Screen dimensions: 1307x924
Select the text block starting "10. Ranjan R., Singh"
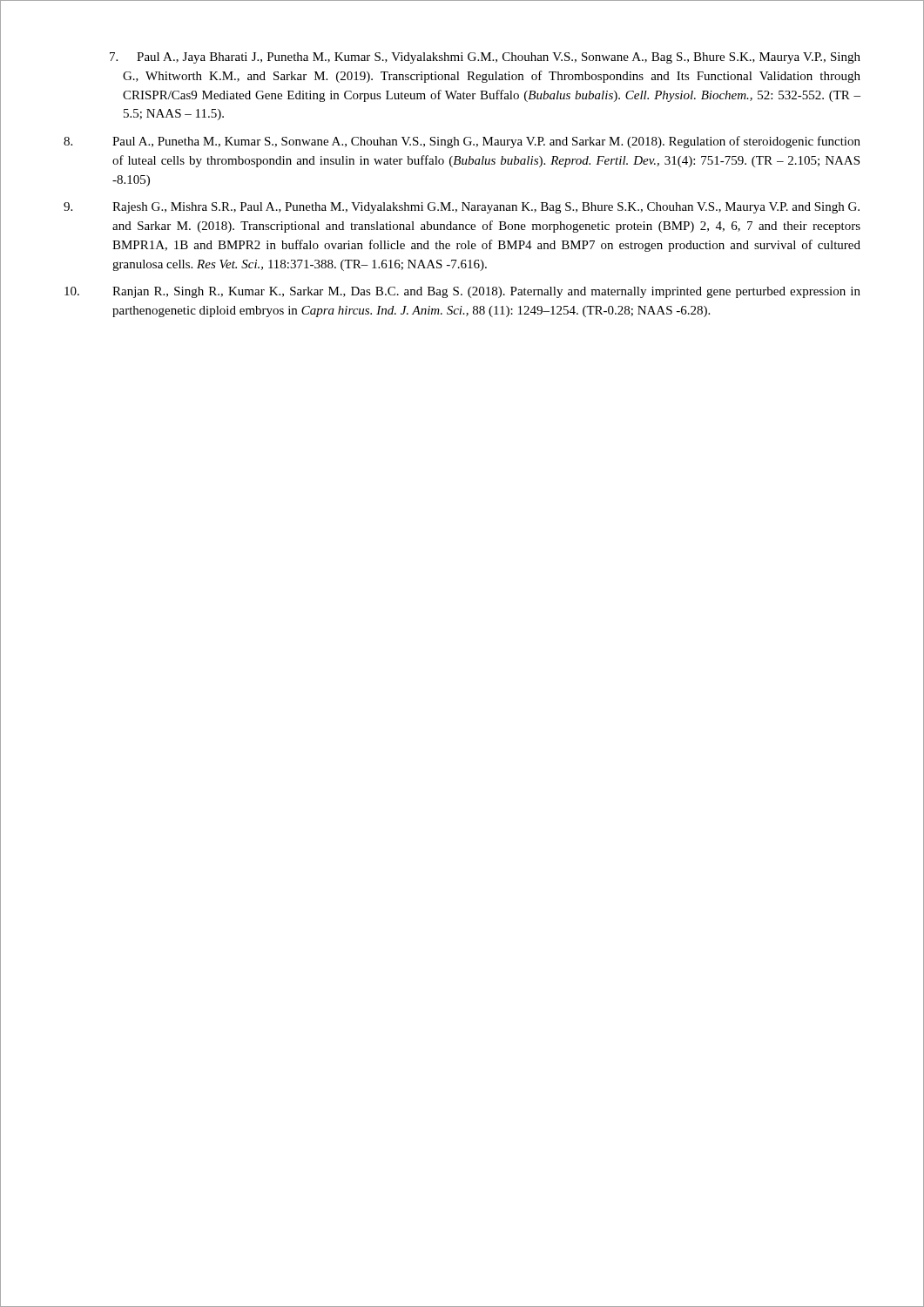[x=462, y=302]
